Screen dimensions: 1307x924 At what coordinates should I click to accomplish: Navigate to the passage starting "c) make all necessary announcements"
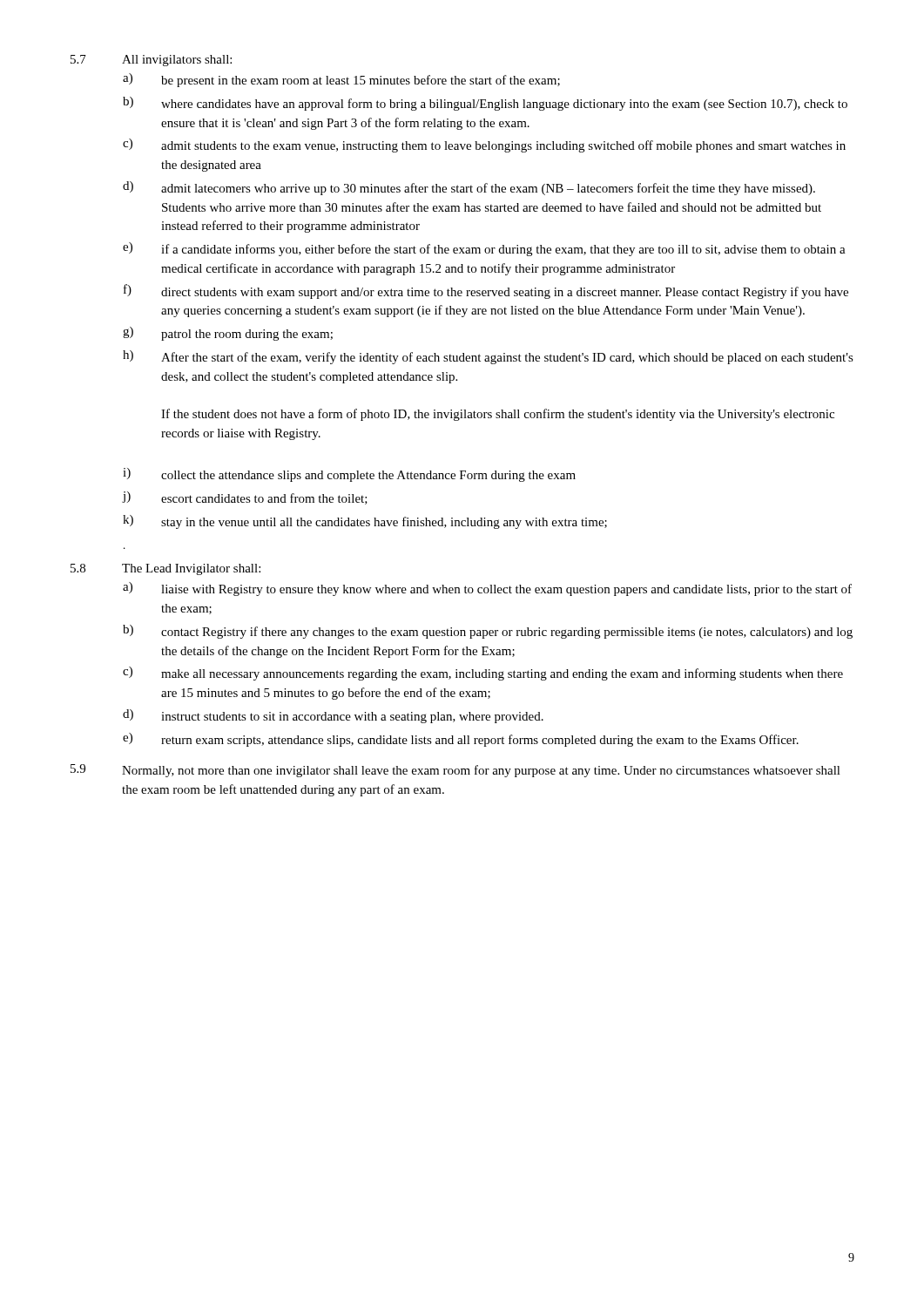[x=488, y=685]
